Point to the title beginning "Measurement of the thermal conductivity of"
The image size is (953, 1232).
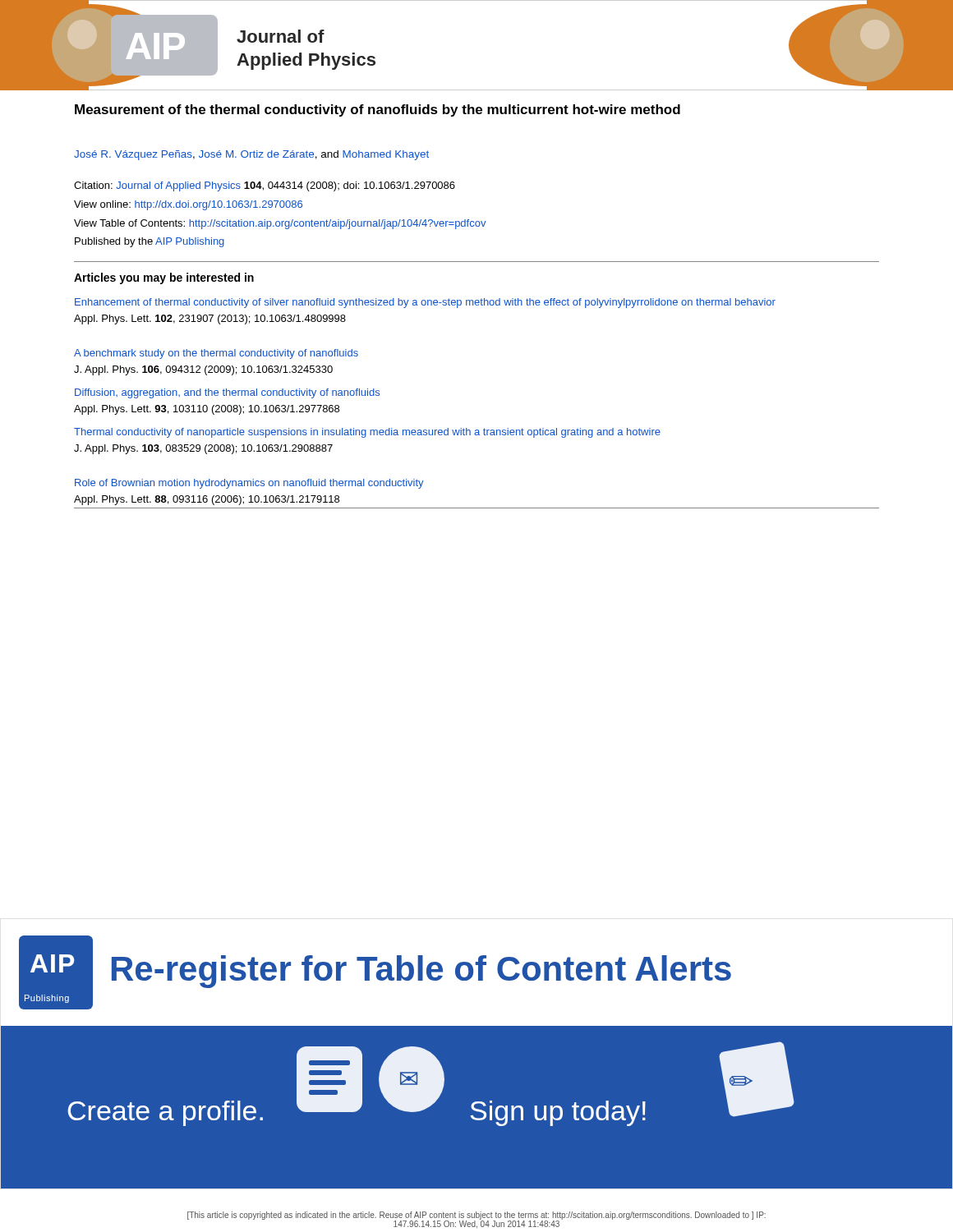click(x=476, y=110)
